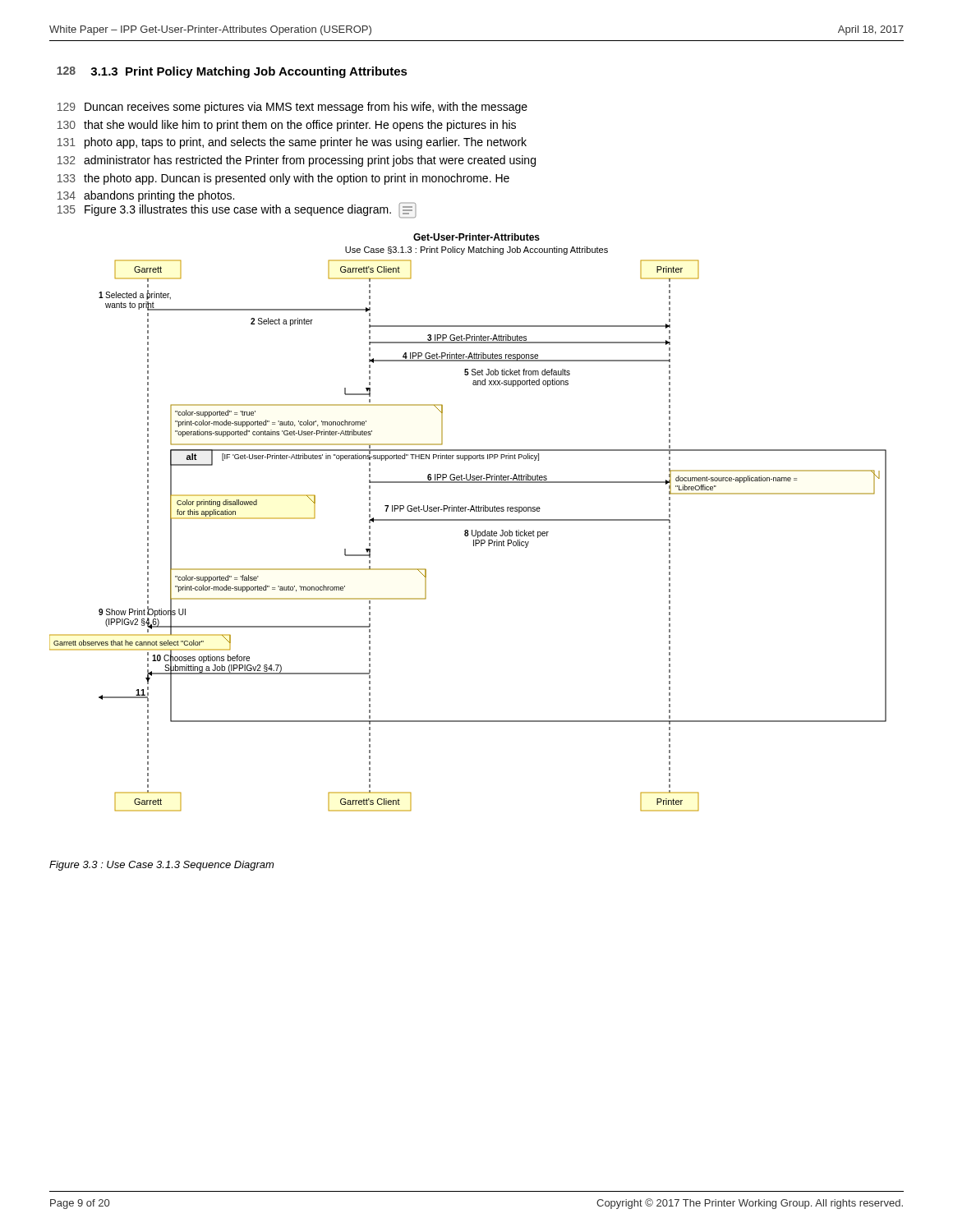Image resolution: width=953 pixels, height=1232 pixels.
Task: Find the block on this page that starts "129Duncan receives some pictures via MMS text"
Action: point(476,152)
